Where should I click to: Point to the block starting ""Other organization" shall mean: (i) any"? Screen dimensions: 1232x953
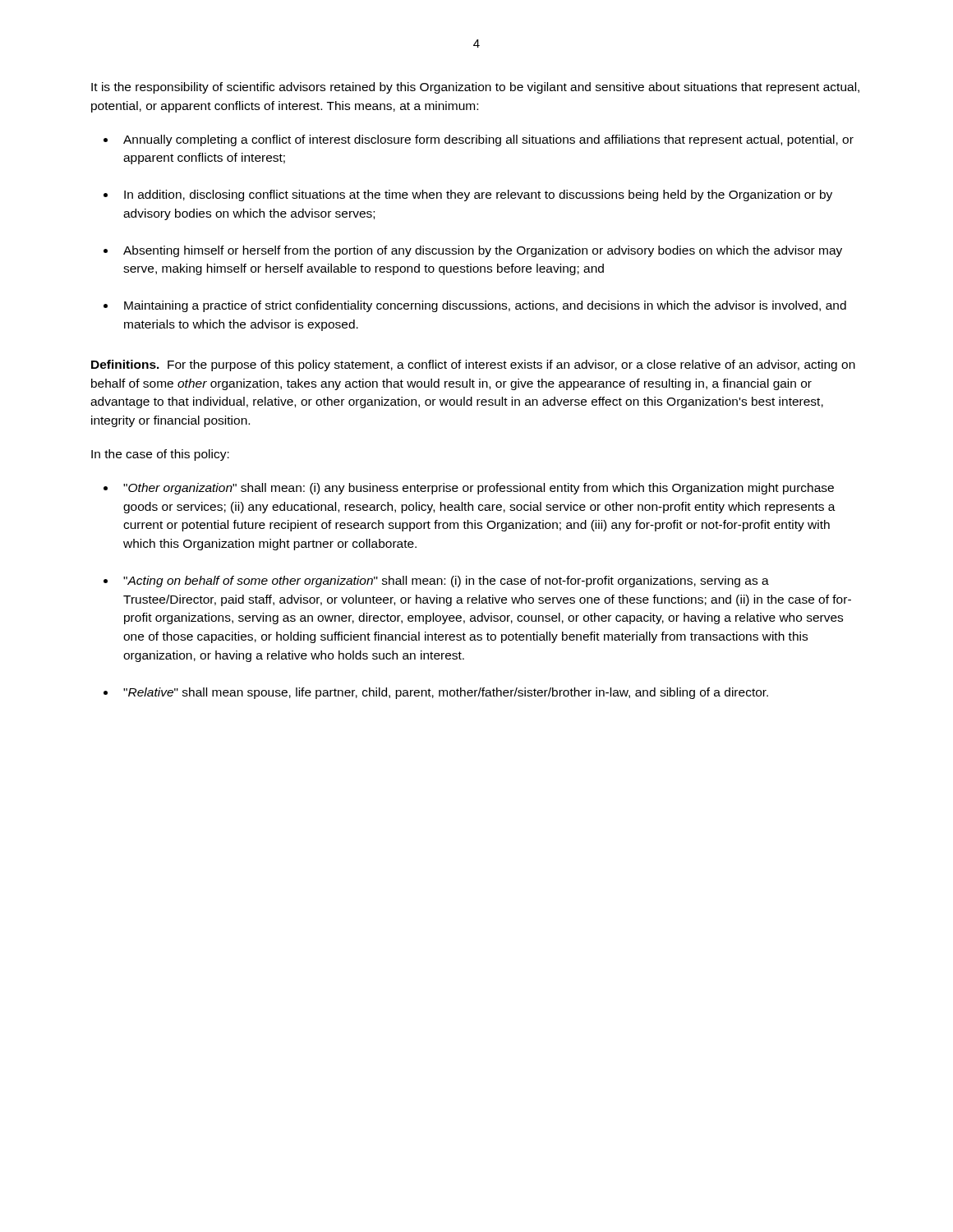click(x=479, y=515)
